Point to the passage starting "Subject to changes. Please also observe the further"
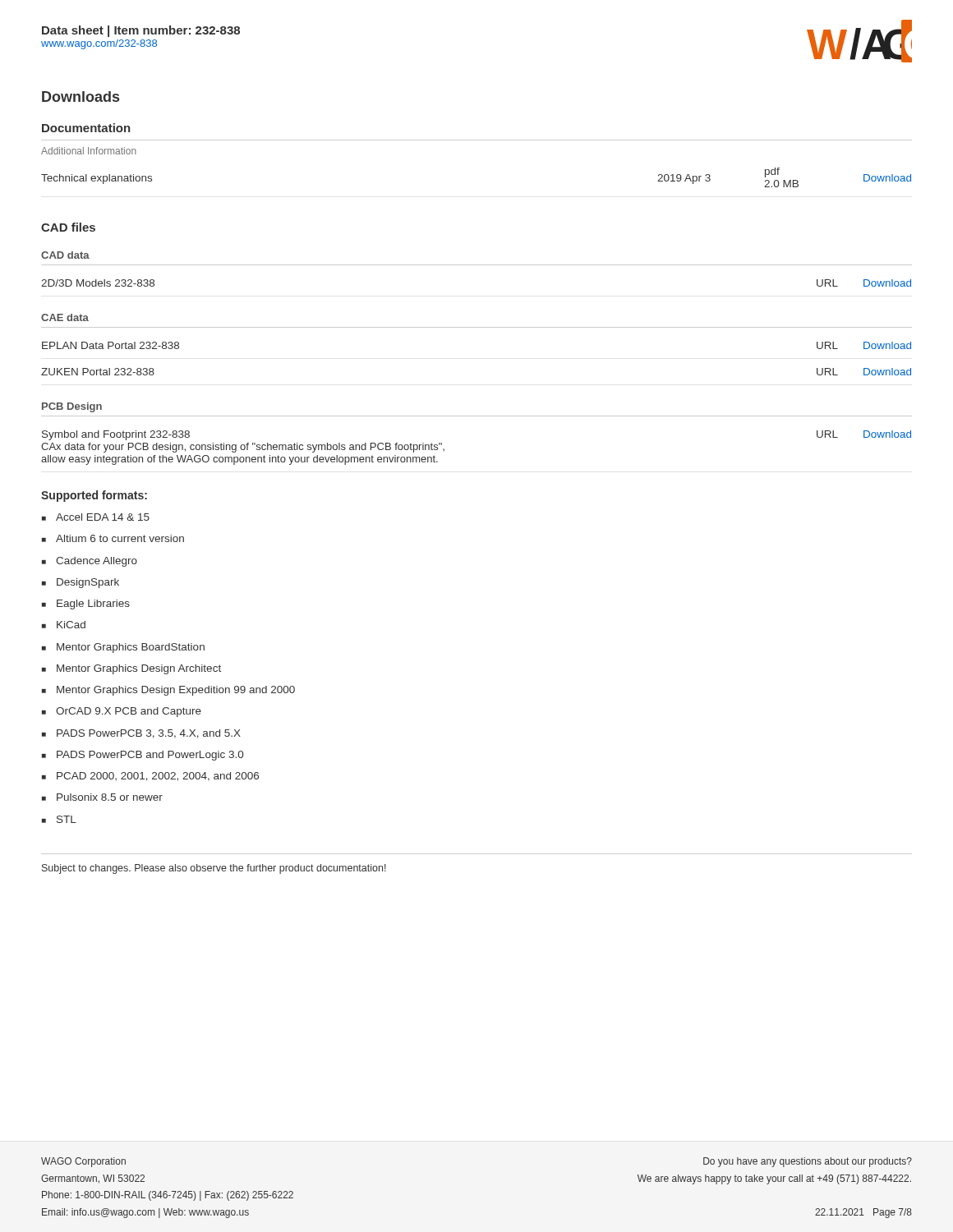The image size is (953, 1232). point(214,868)
